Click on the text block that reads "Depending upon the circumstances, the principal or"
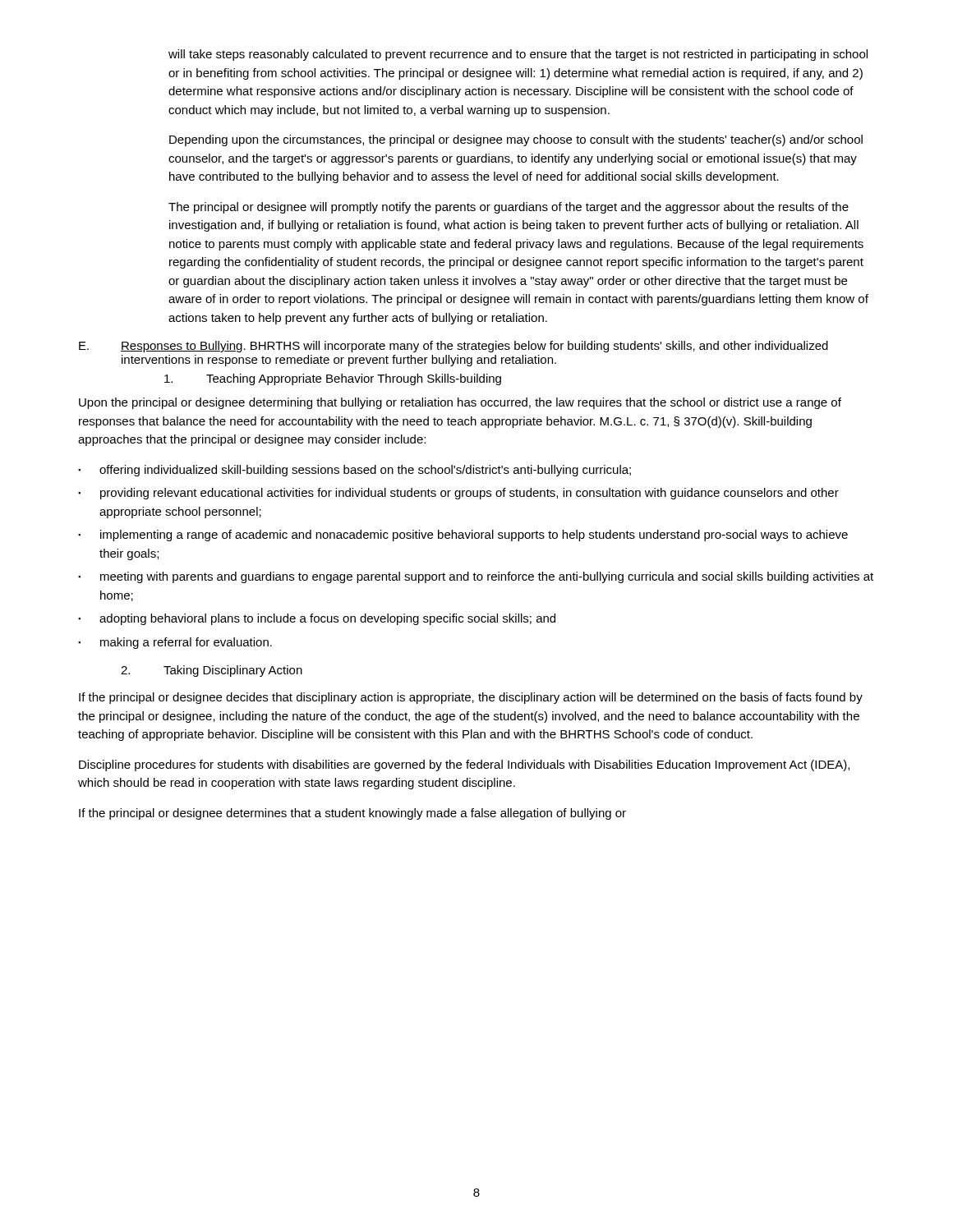This screenshot has width=953, height=1232. point(522,158)
